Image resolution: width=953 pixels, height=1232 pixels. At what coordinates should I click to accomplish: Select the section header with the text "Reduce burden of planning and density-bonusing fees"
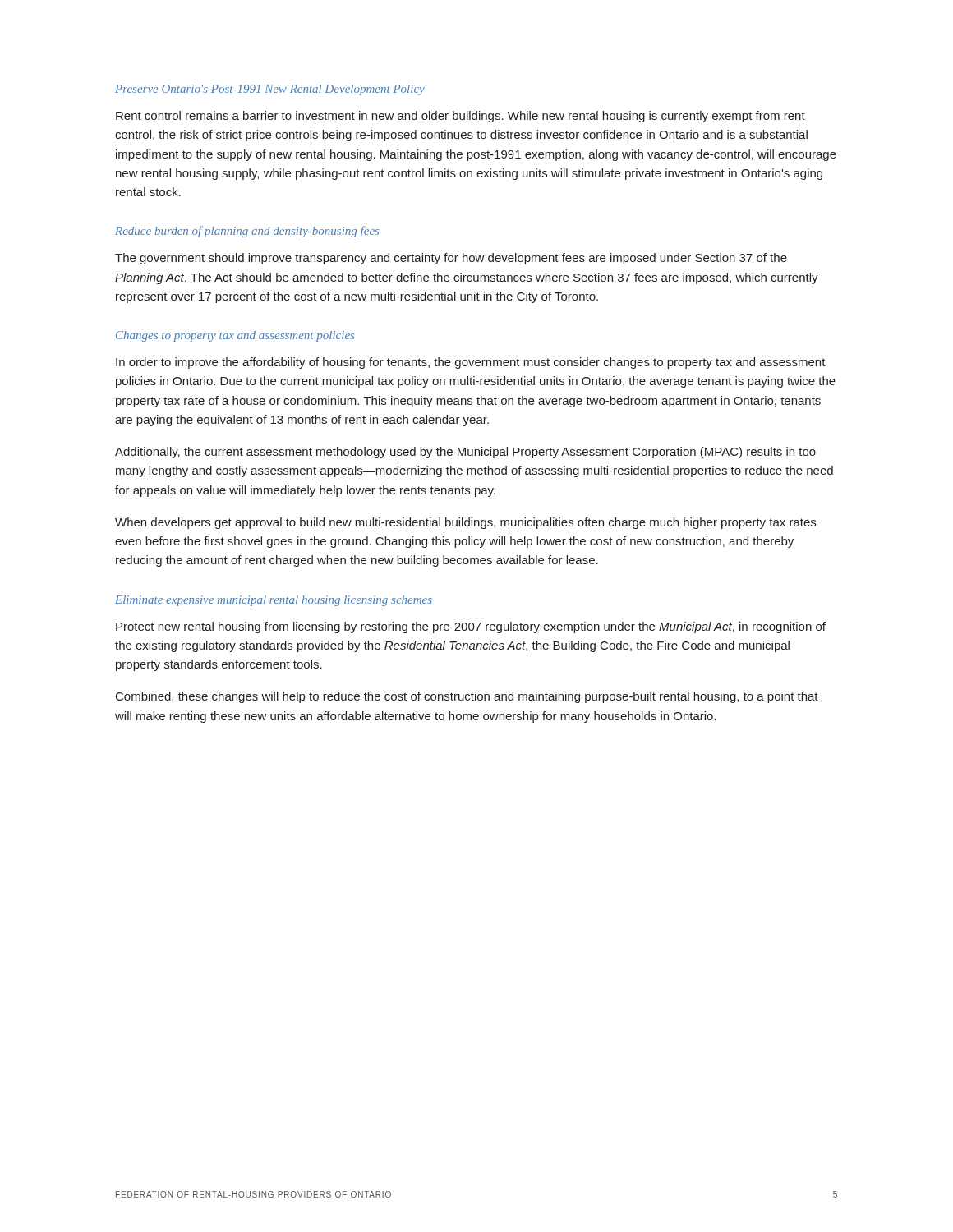(x=247, y=231)
